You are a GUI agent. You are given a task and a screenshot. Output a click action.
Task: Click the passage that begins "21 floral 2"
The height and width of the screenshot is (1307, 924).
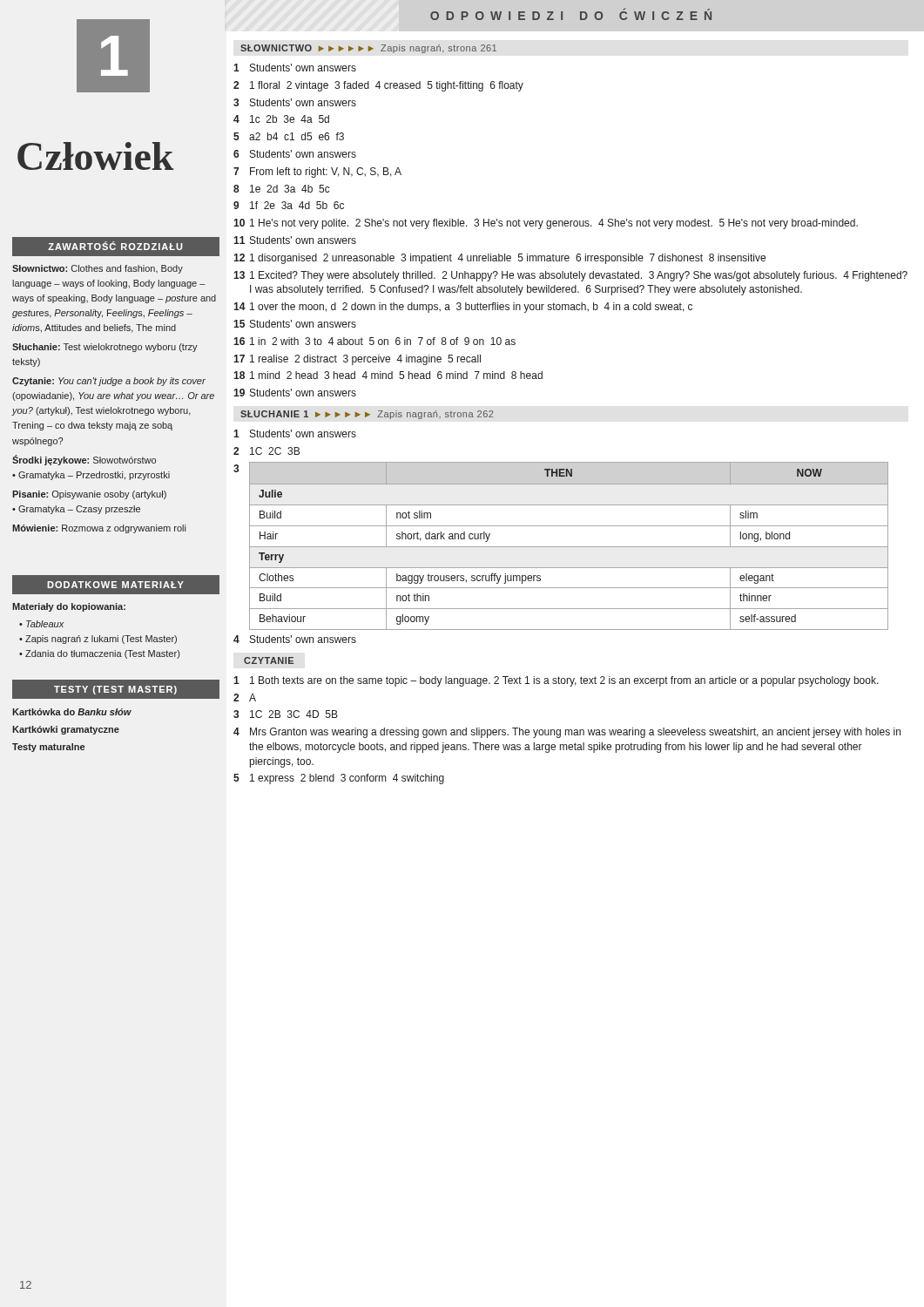[x=378, y=86]
